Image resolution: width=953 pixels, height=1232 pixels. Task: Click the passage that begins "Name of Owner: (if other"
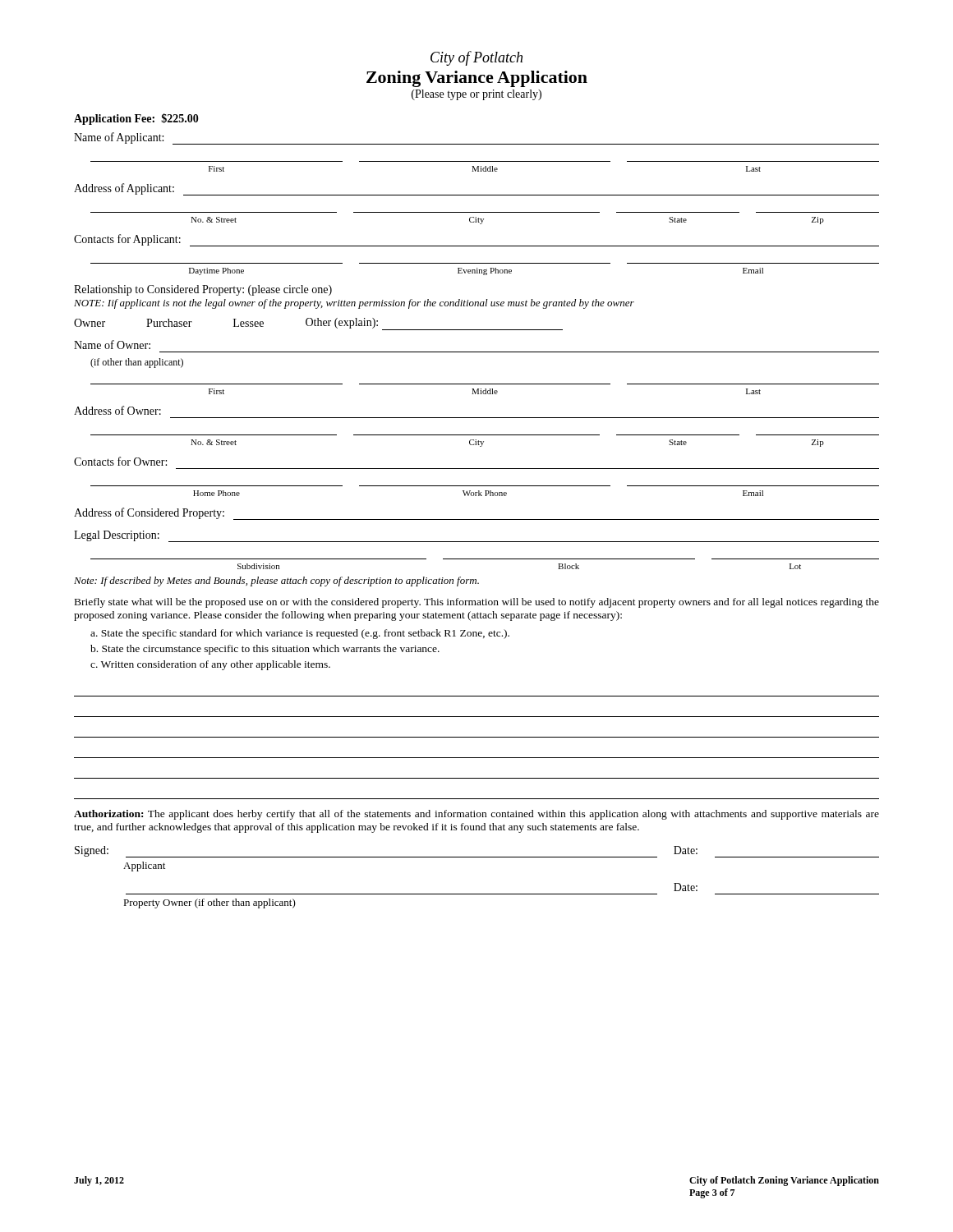point(112,345)
